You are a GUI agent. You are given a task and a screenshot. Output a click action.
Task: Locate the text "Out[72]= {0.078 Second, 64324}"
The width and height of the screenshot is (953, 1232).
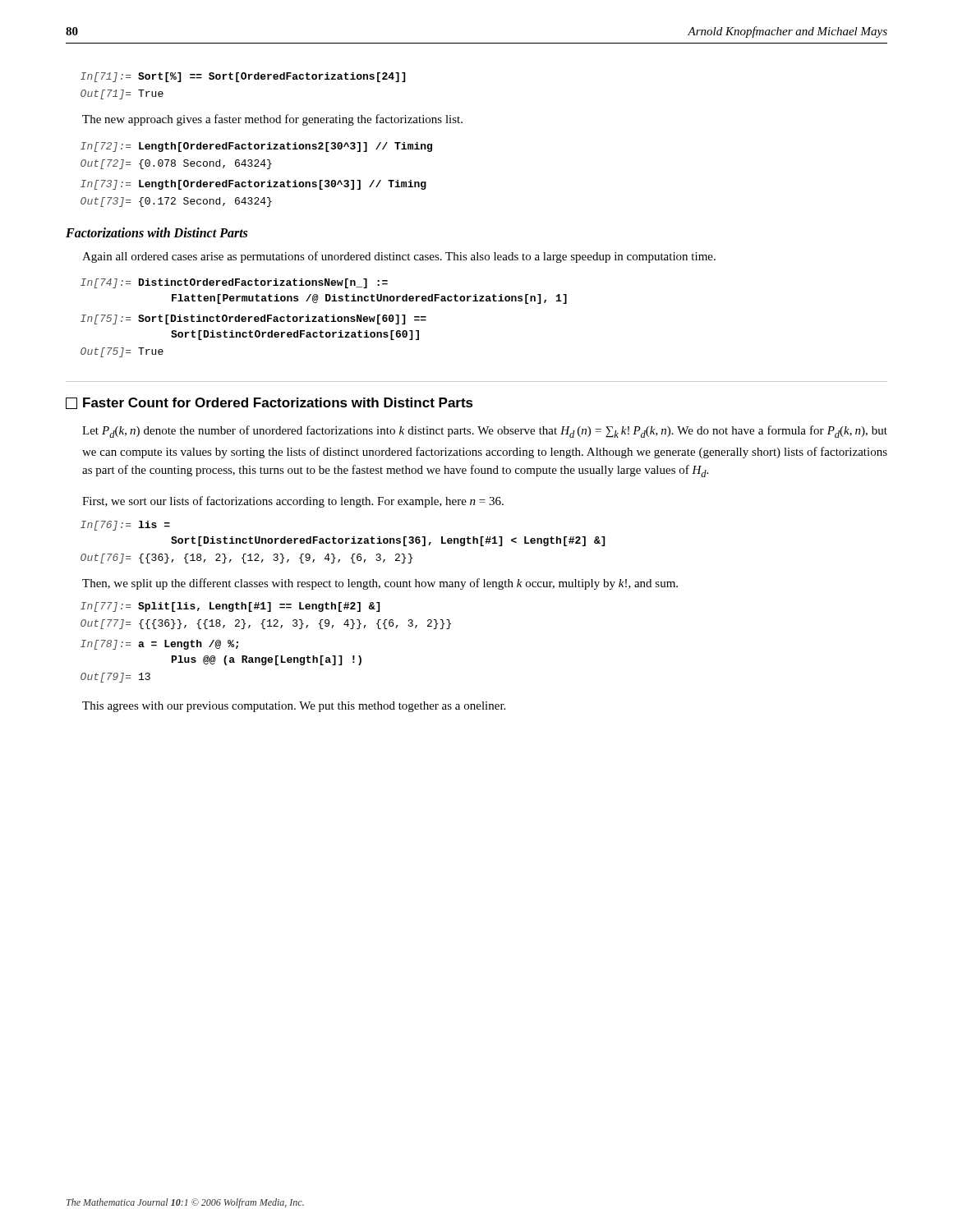pyautogui.click(x=176, y=164)
